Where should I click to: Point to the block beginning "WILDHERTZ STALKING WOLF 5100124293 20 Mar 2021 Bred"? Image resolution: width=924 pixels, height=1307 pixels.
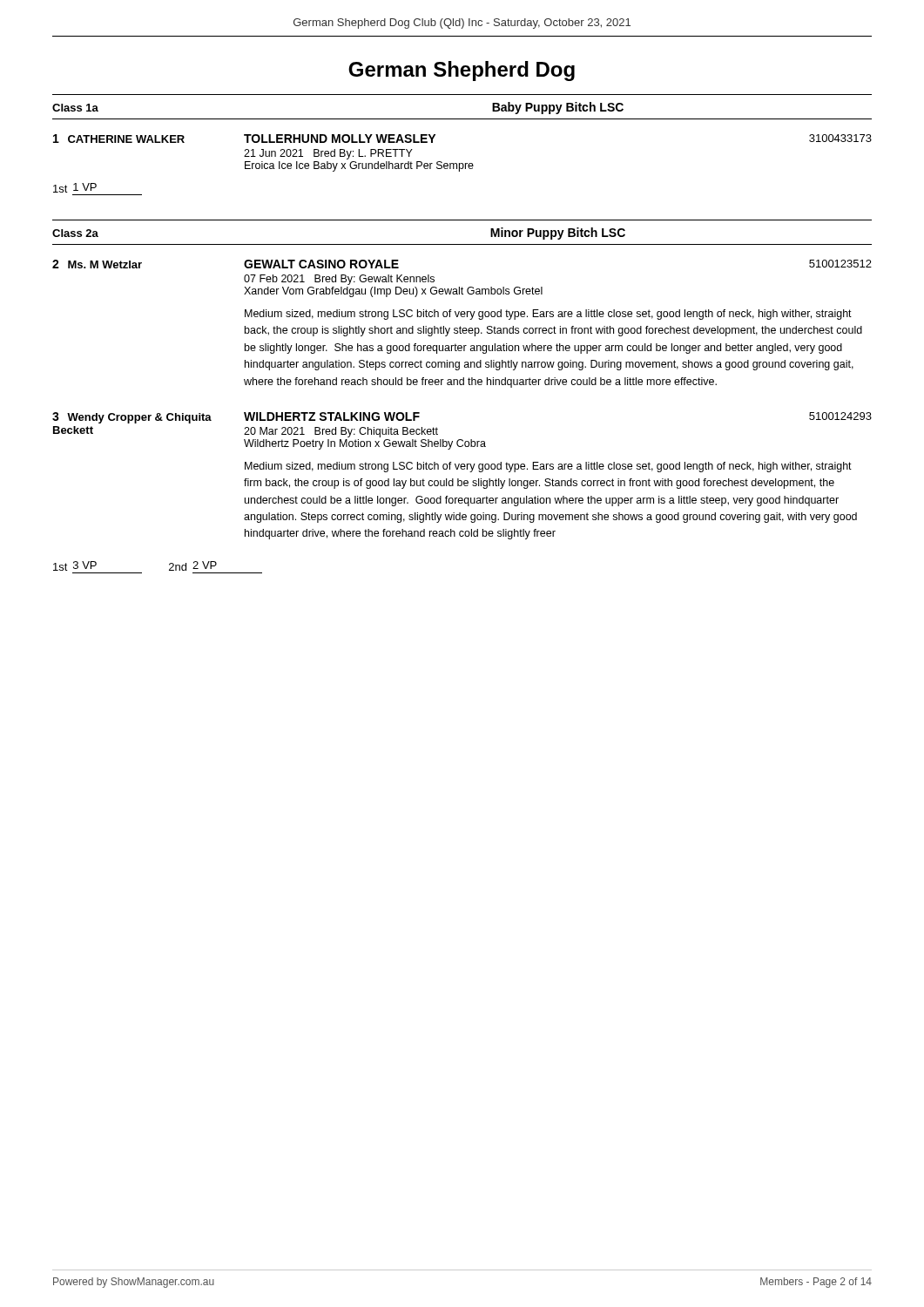pos(336,416)
